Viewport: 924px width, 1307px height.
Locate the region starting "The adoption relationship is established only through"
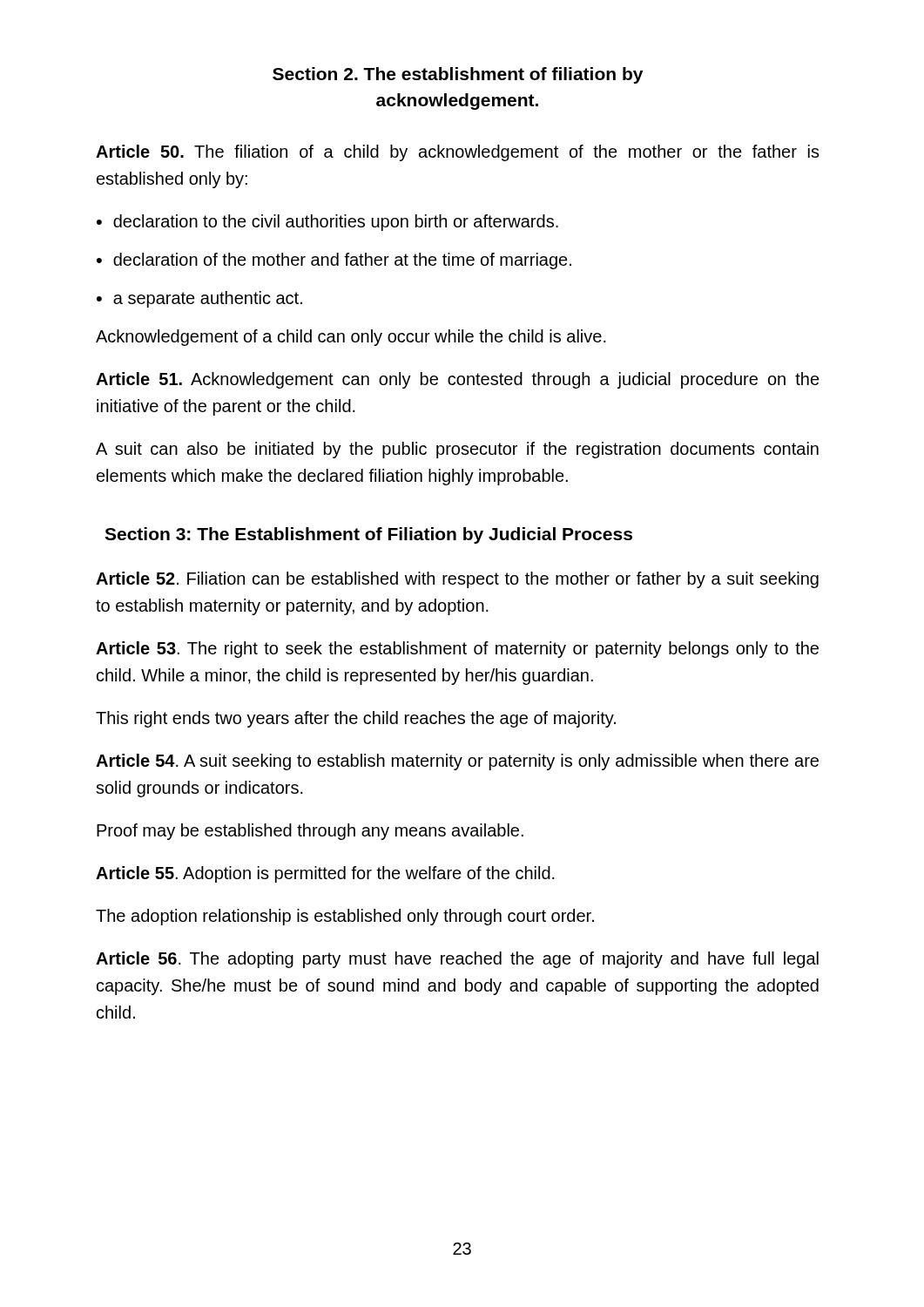pos(346,916)
